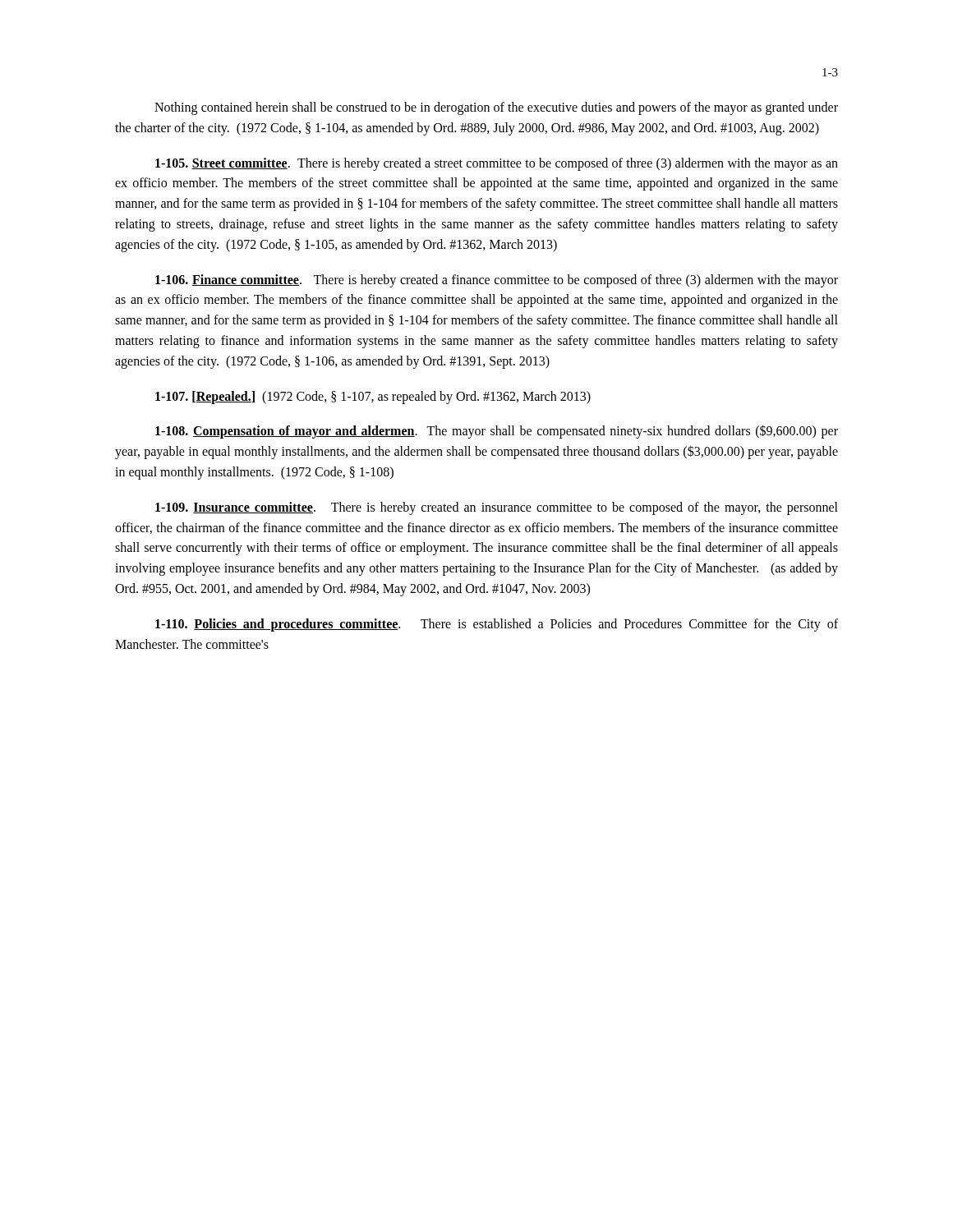Select the passage starting "1-108. Compensation of mayor and aldermen. The mayor"
Screen dimensions: 1232x953
pyautogui.click(x=476, y=452)
